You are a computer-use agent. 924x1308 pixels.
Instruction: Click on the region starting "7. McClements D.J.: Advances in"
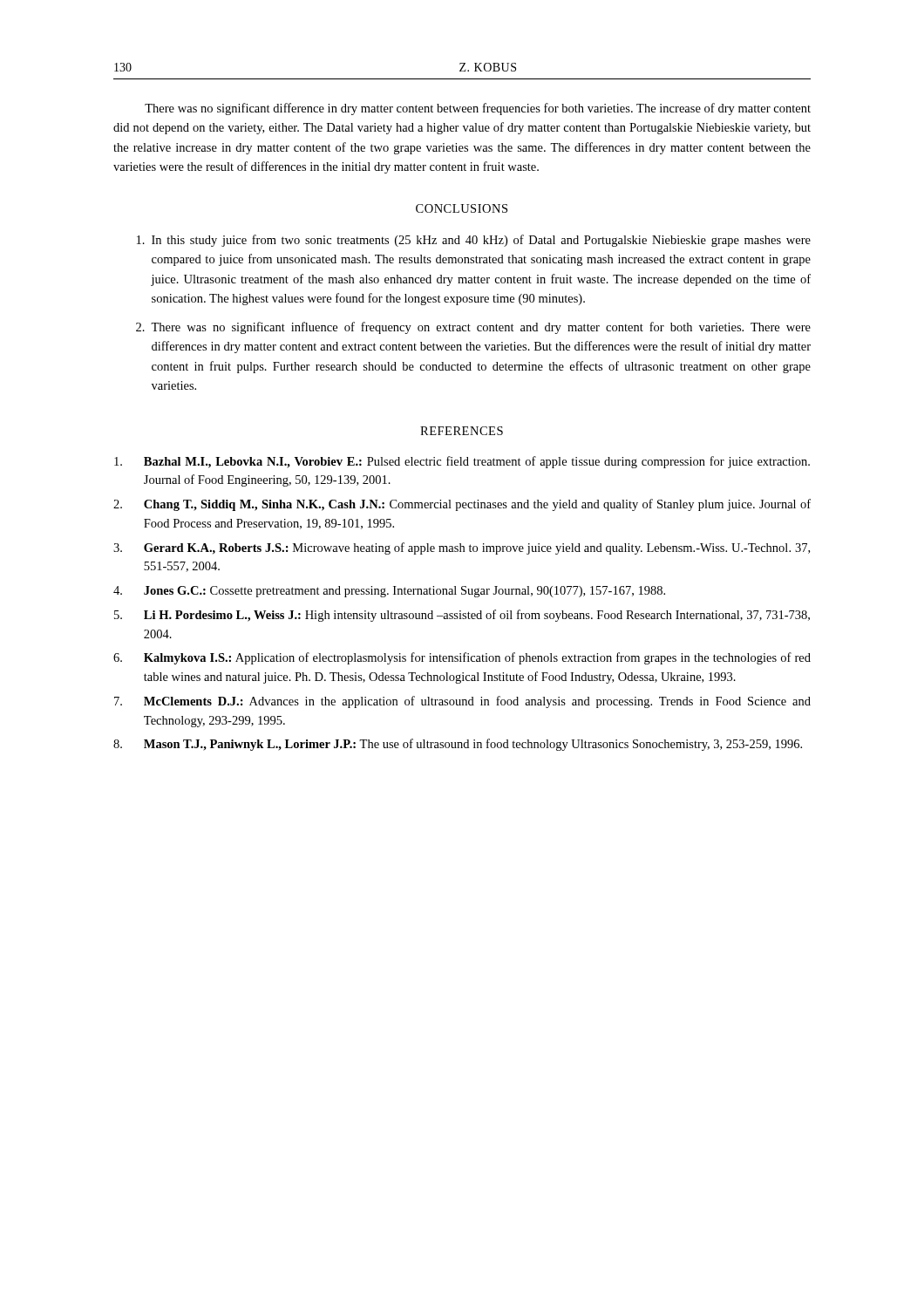(x=462, y=711)
